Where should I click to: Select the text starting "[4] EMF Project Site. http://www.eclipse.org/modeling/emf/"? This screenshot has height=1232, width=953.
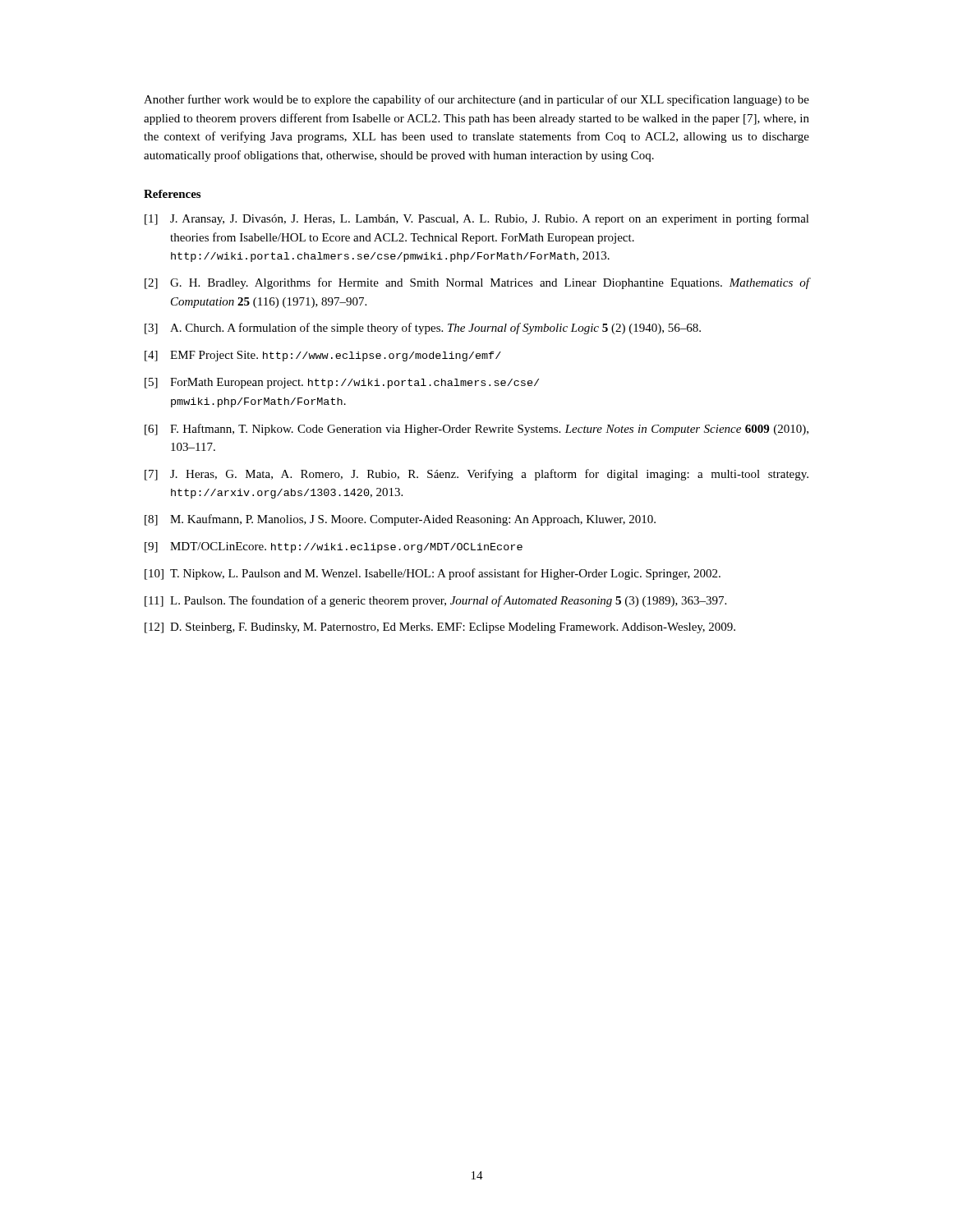476,355
